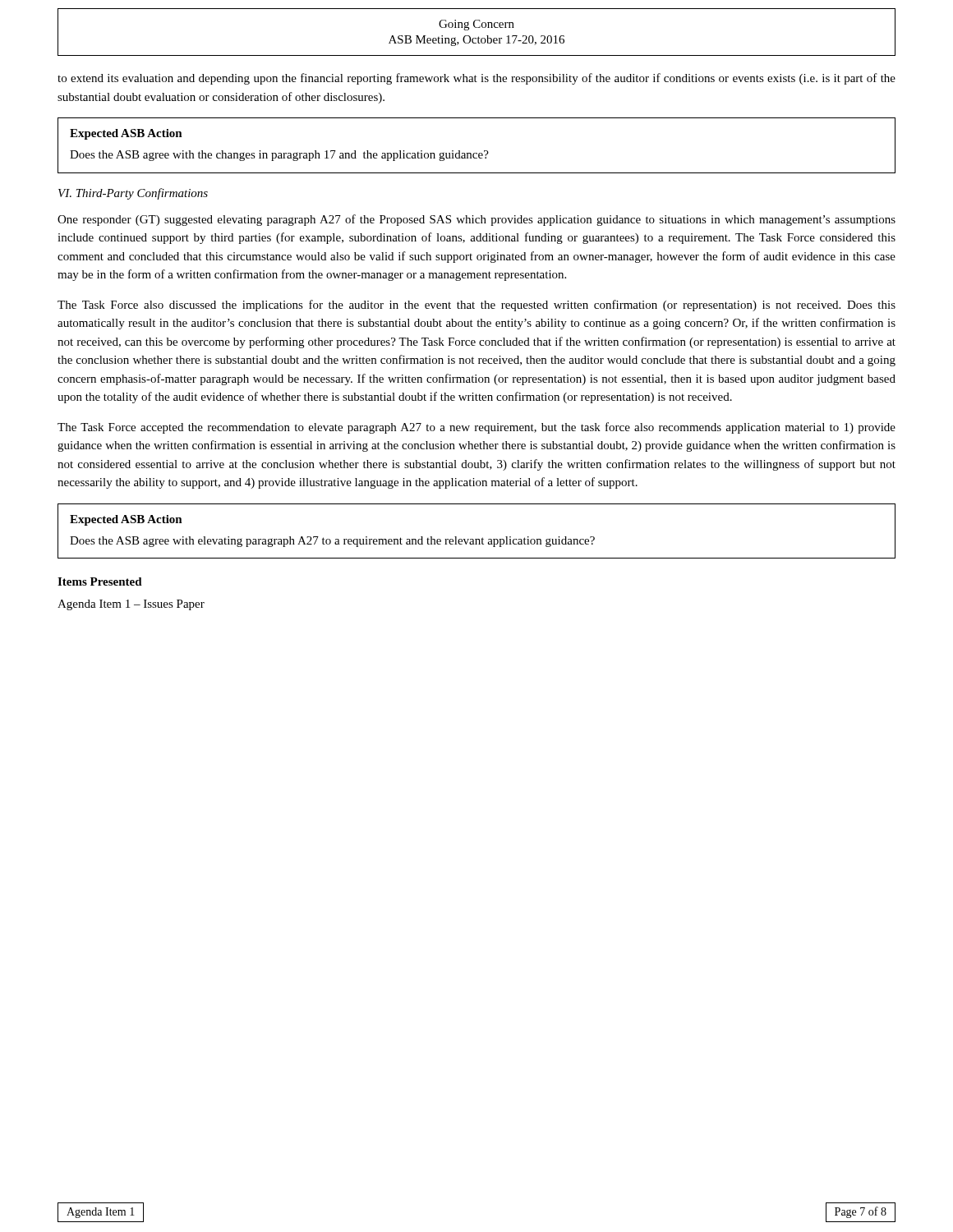Screen dimensions: 1232x953
Task: Locate the text block that reads "The Task Force also discussed the implications"
Action: 476,351
